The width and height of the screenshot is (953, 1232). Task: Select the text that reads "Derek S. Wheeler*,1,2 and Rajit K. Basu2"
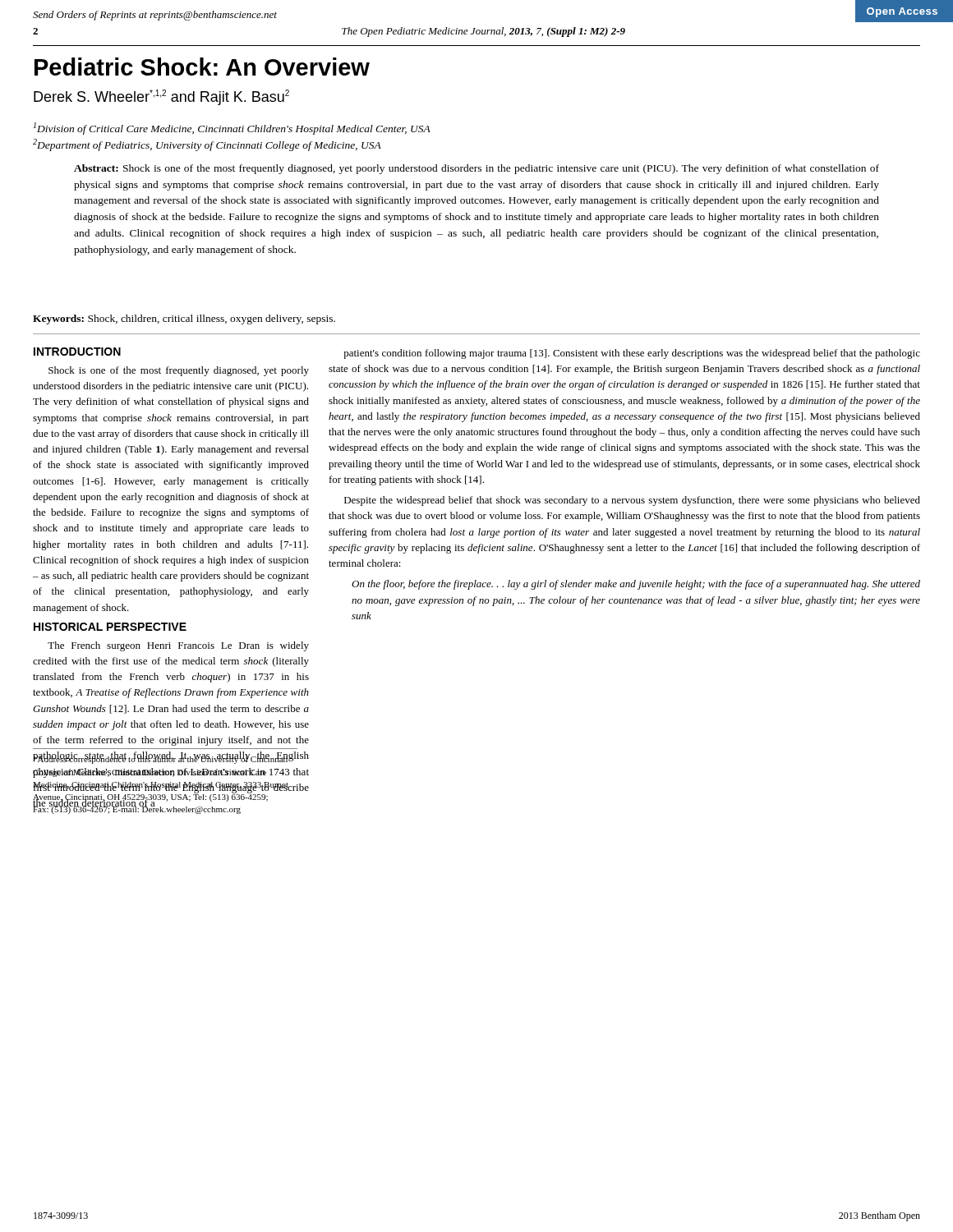pos(161,97)
